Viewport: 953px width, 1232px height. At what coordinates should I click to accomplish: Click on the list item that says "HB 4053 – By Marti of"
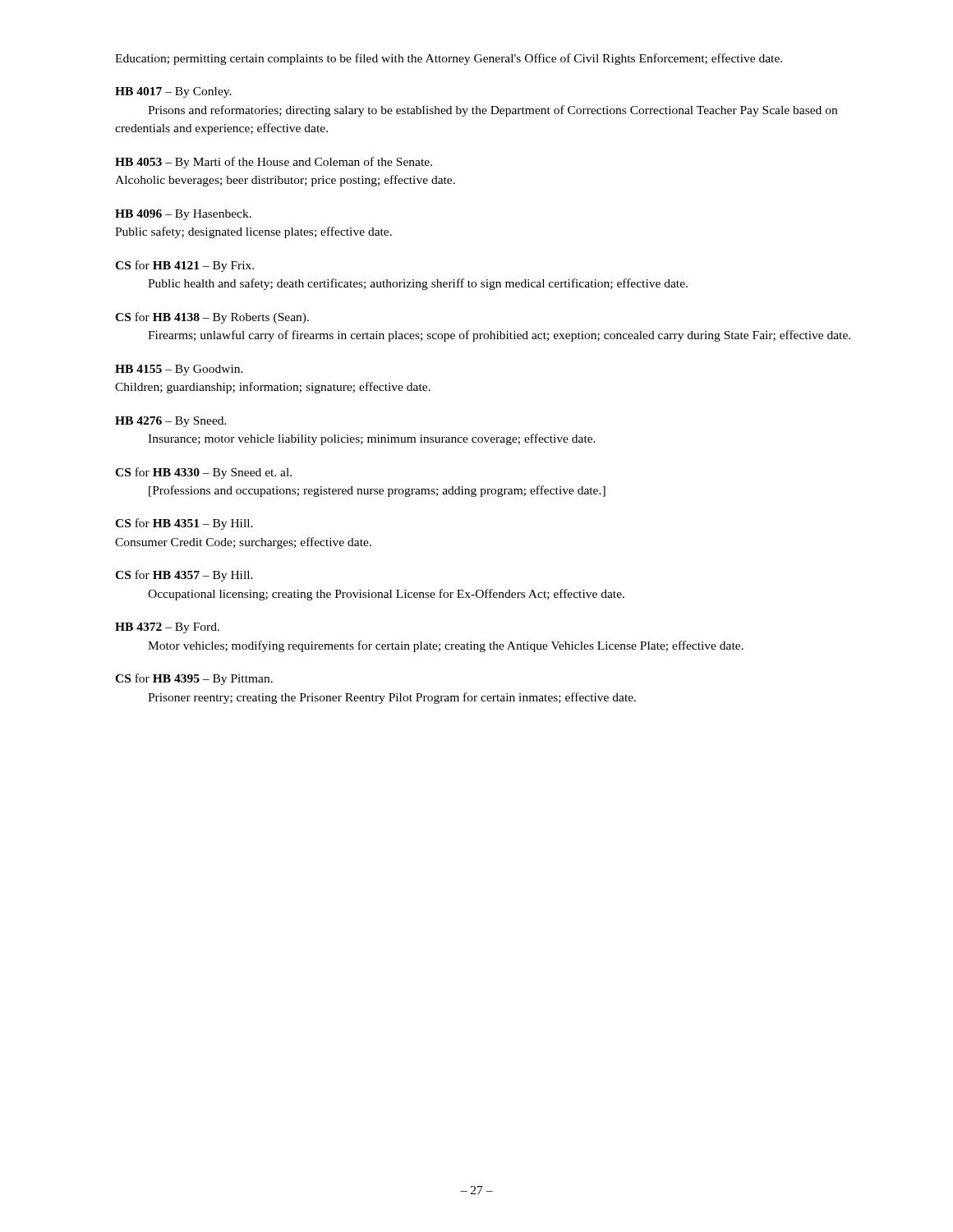(x=274, y=163)
